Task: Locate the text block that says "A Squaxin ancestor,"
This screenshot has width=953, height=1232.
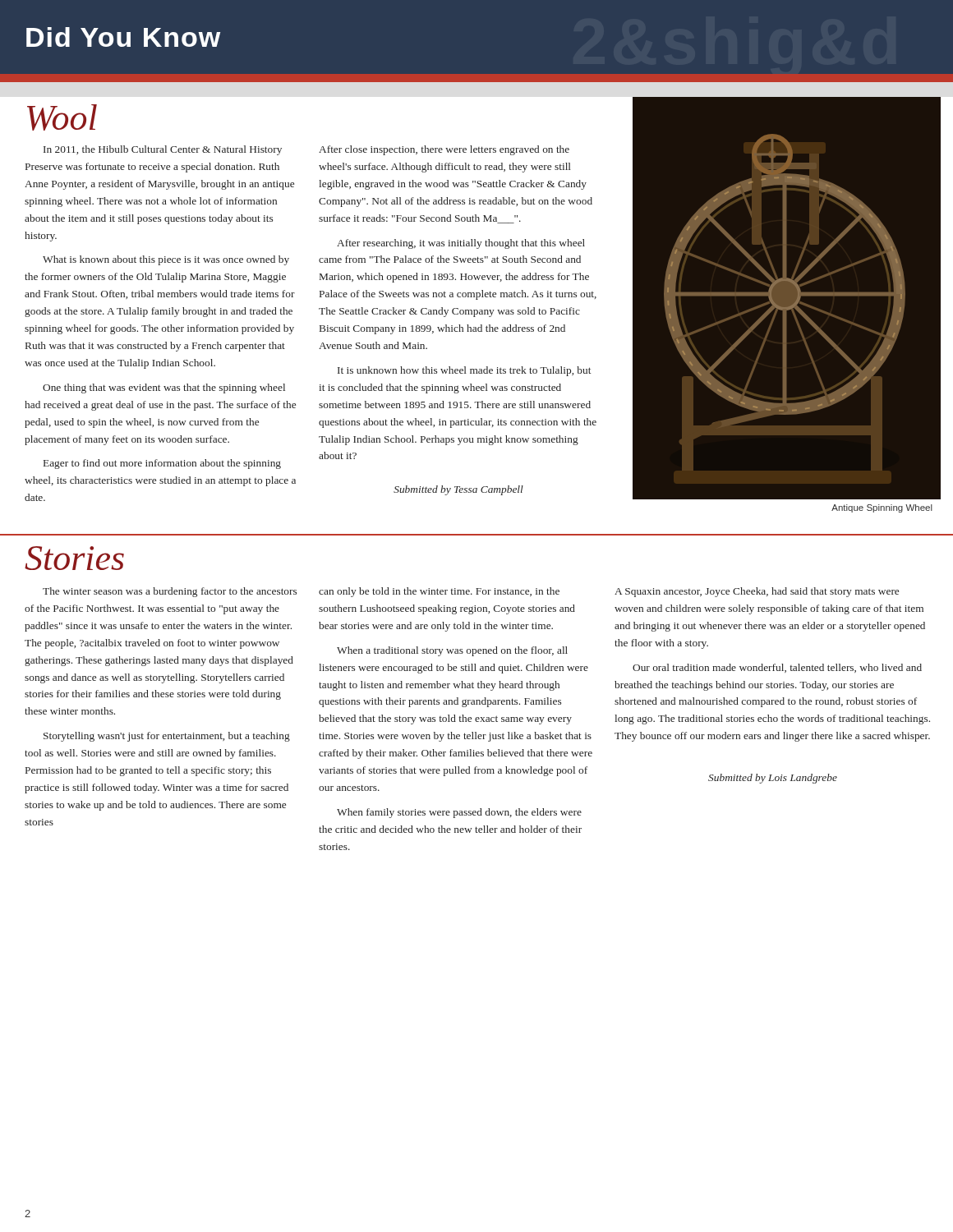Action: point(773,685)
